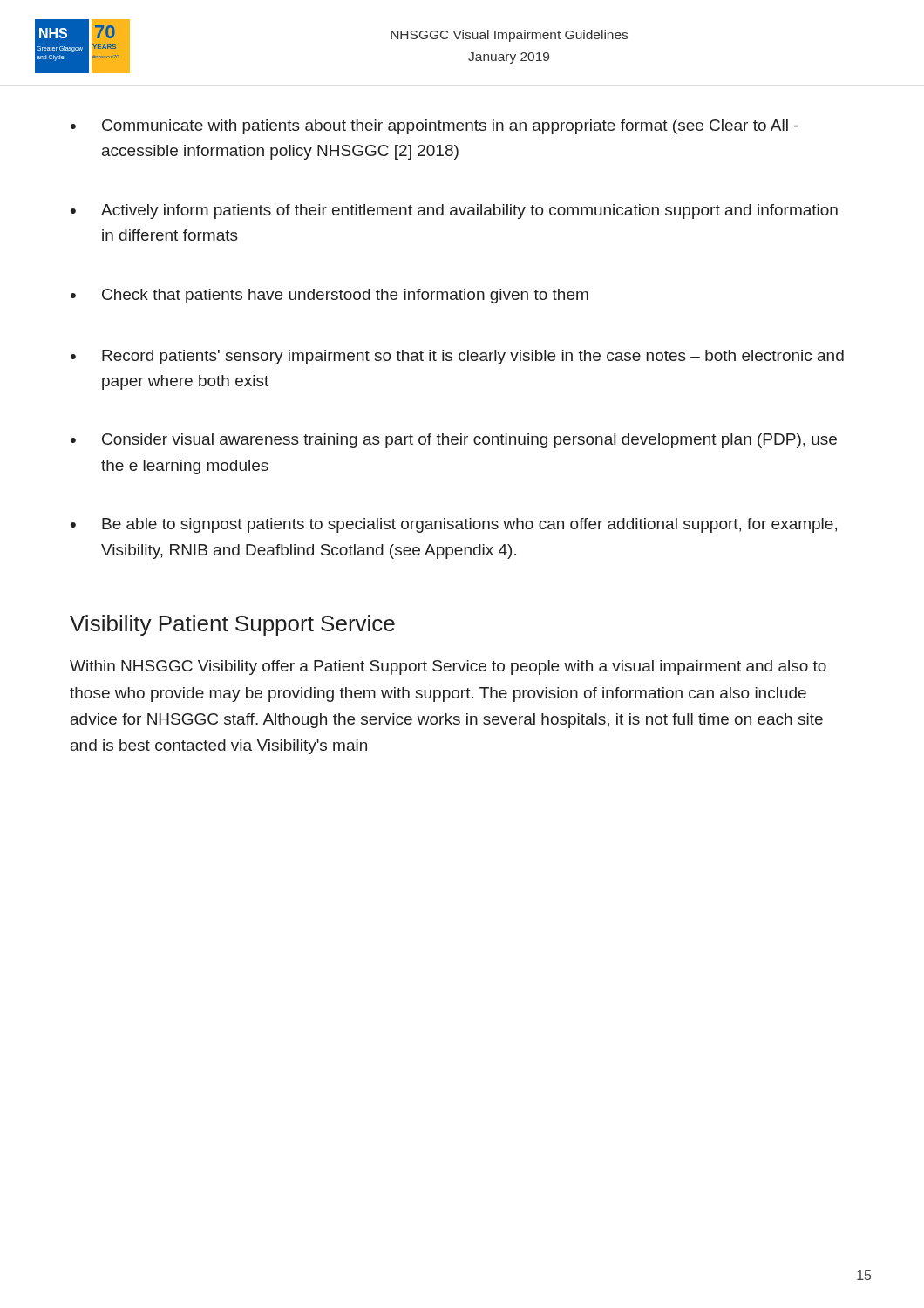924x1308 pixels.
Task: Locate the passage starting "• Consider visual awareness training"
Action: click(x=462, y=452)
